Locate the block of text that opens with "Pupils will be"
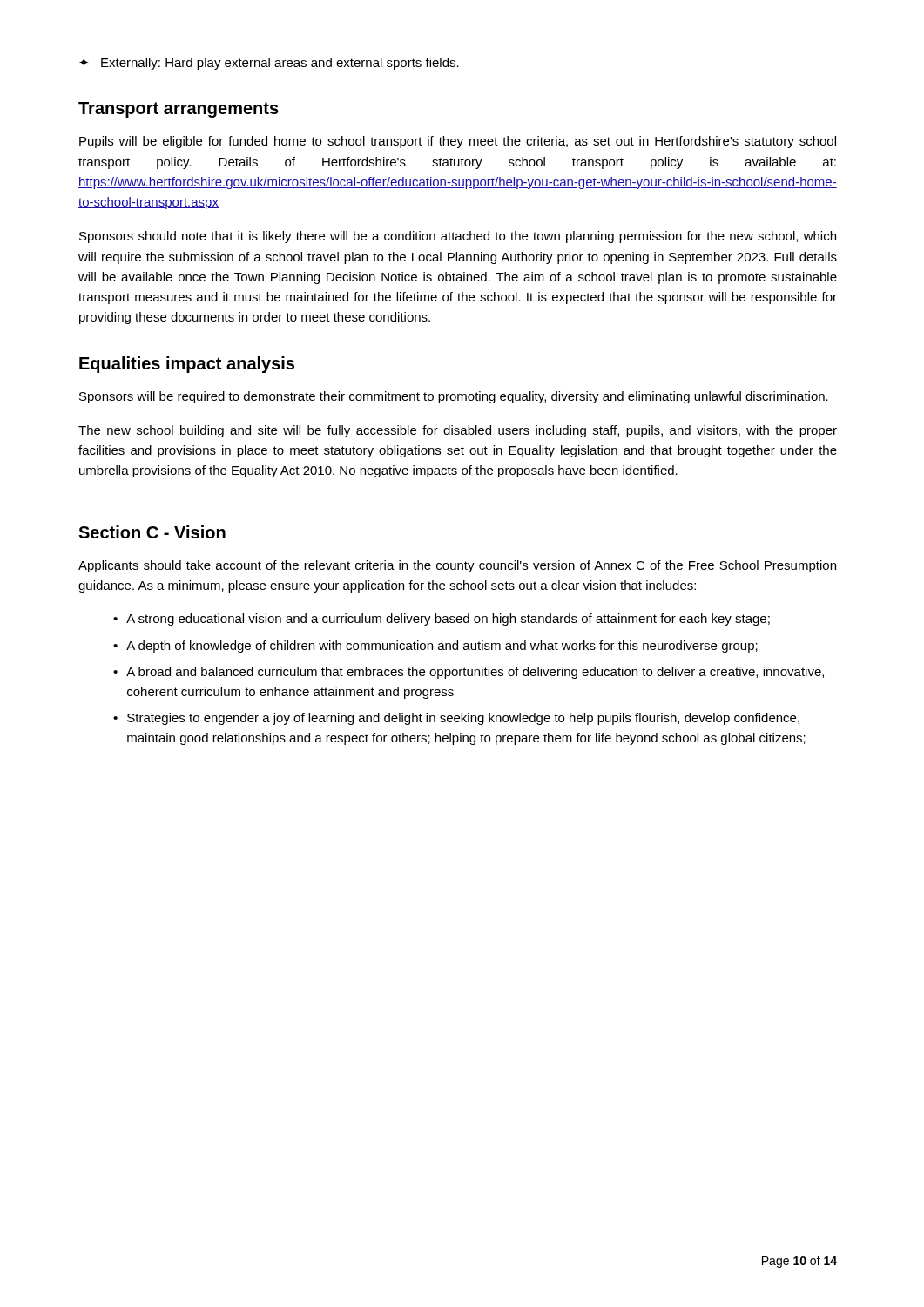 click(x=458, y=171)
